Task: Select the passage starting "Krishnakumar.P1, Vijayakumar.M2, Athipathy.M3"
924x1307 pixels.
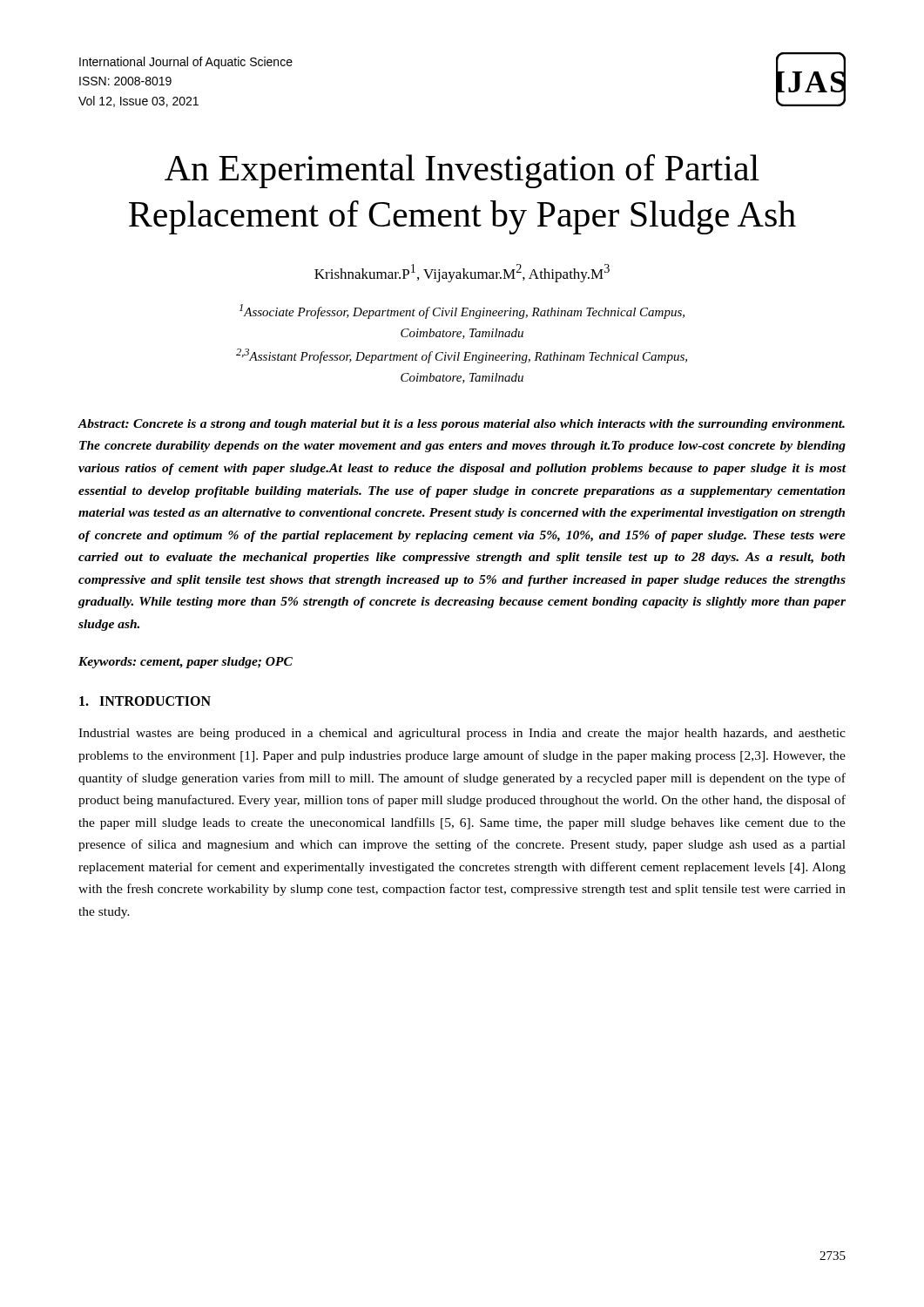Action: (x=462, y=272)
